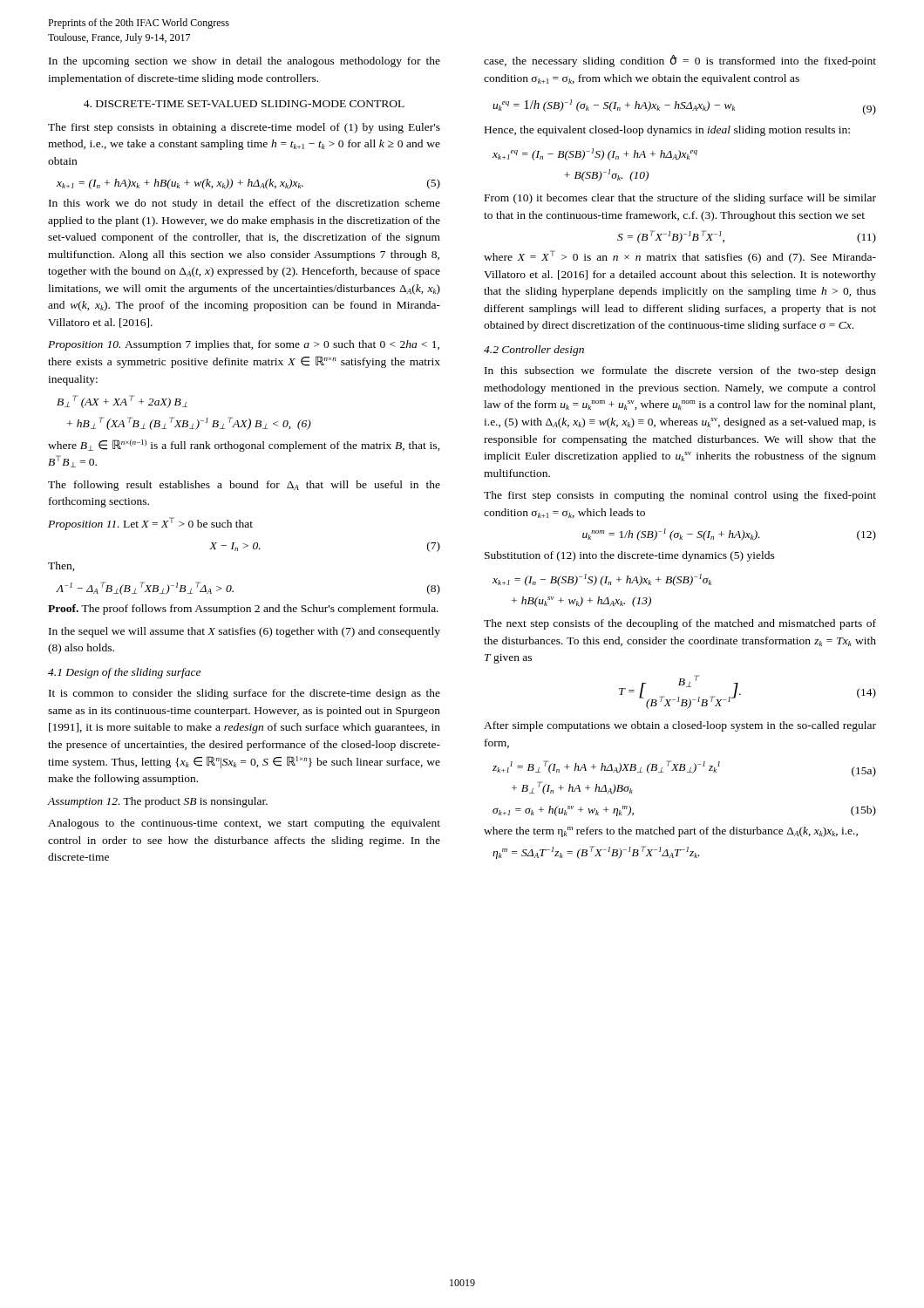Click on the text block with the text "Assumption 12. The product"
The height and width of the screenshot is (1308, 924).
[244, 801]
